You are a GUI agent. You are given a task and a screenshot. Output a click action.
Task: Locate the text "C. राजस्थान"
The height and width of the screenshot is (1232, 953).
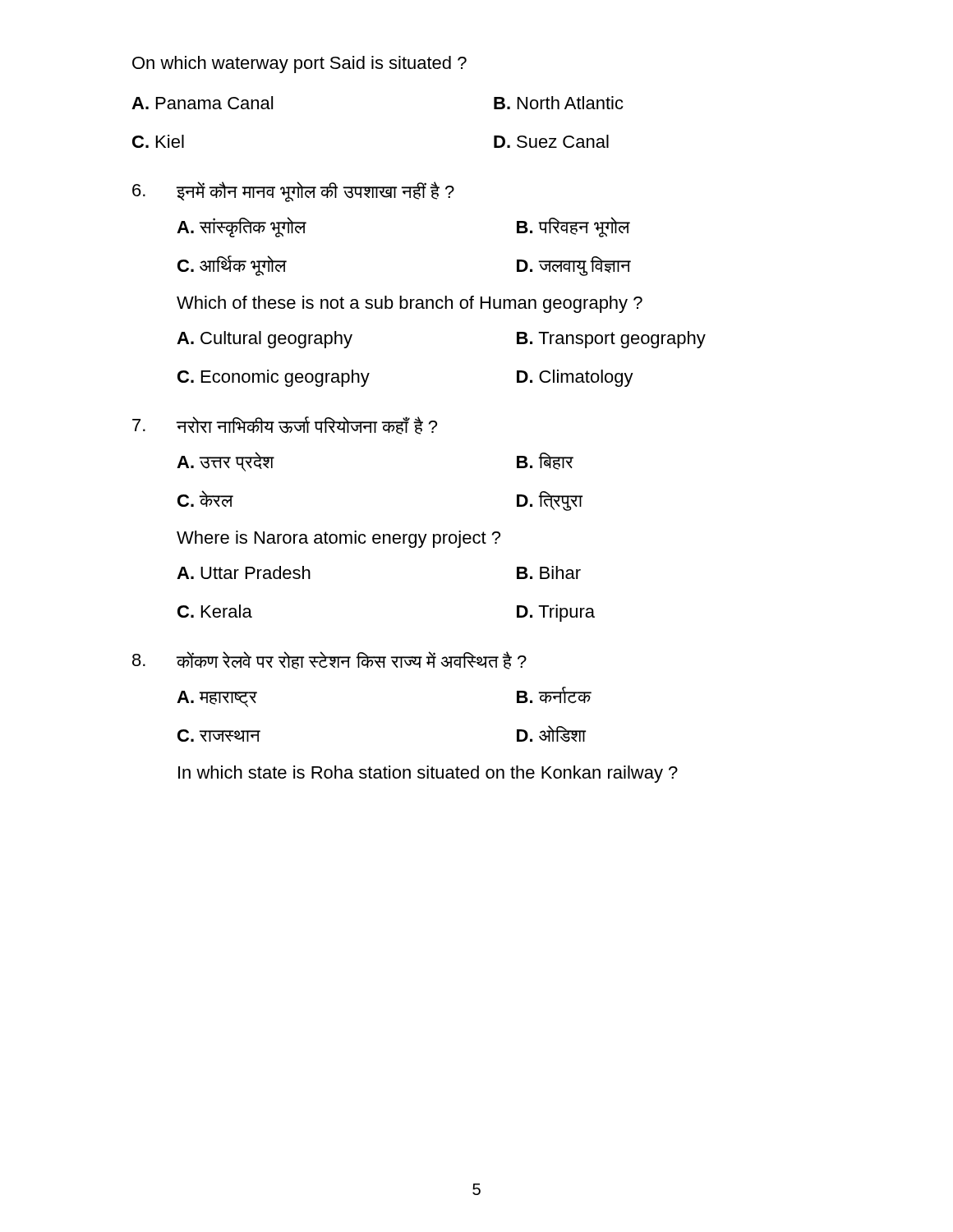click(219, 736)
